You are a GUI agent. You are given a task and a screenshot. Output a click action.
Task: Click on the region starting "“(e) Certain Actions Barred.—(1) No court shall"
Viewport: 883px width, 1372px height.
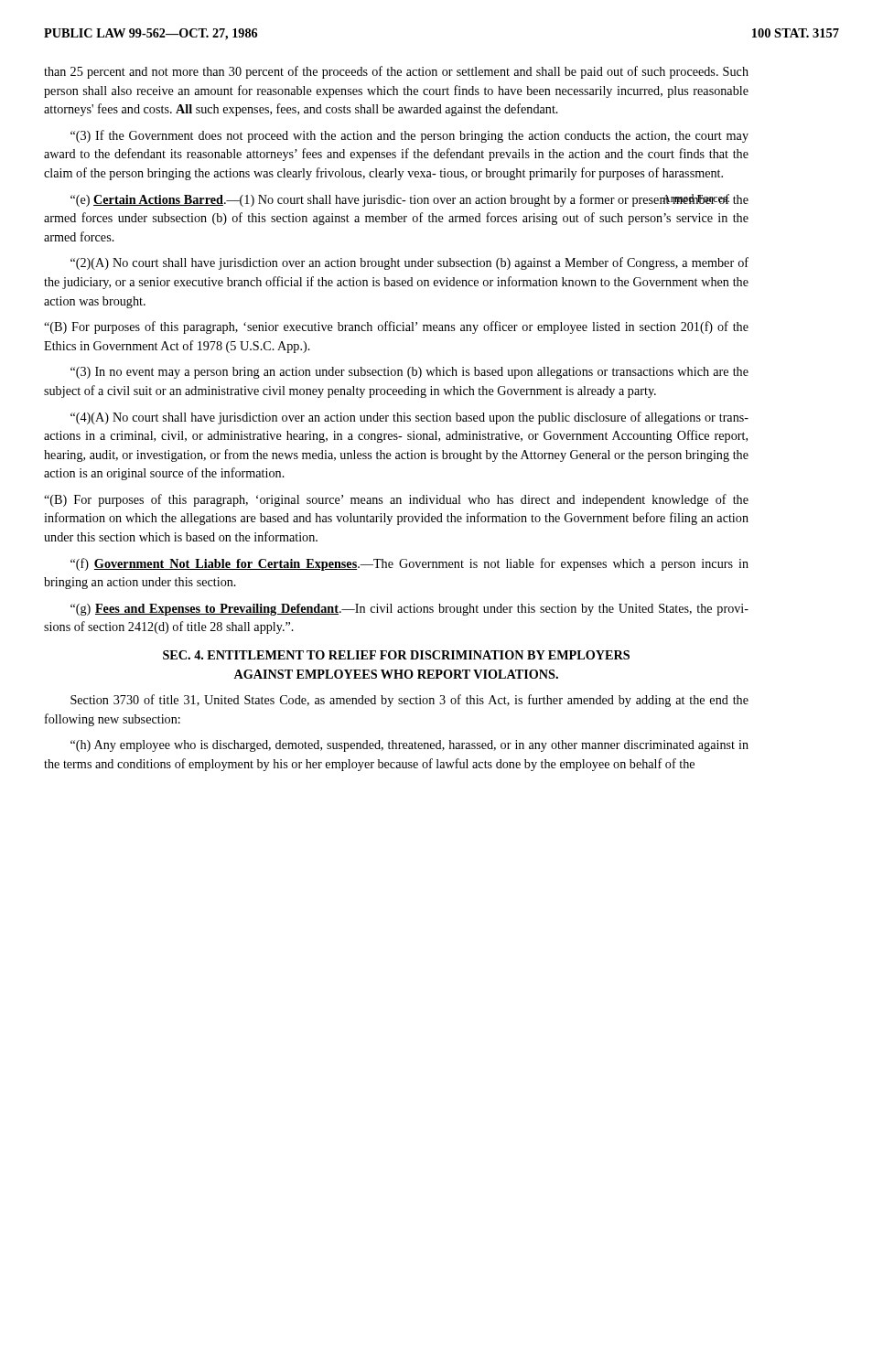[x=396, y=218]
